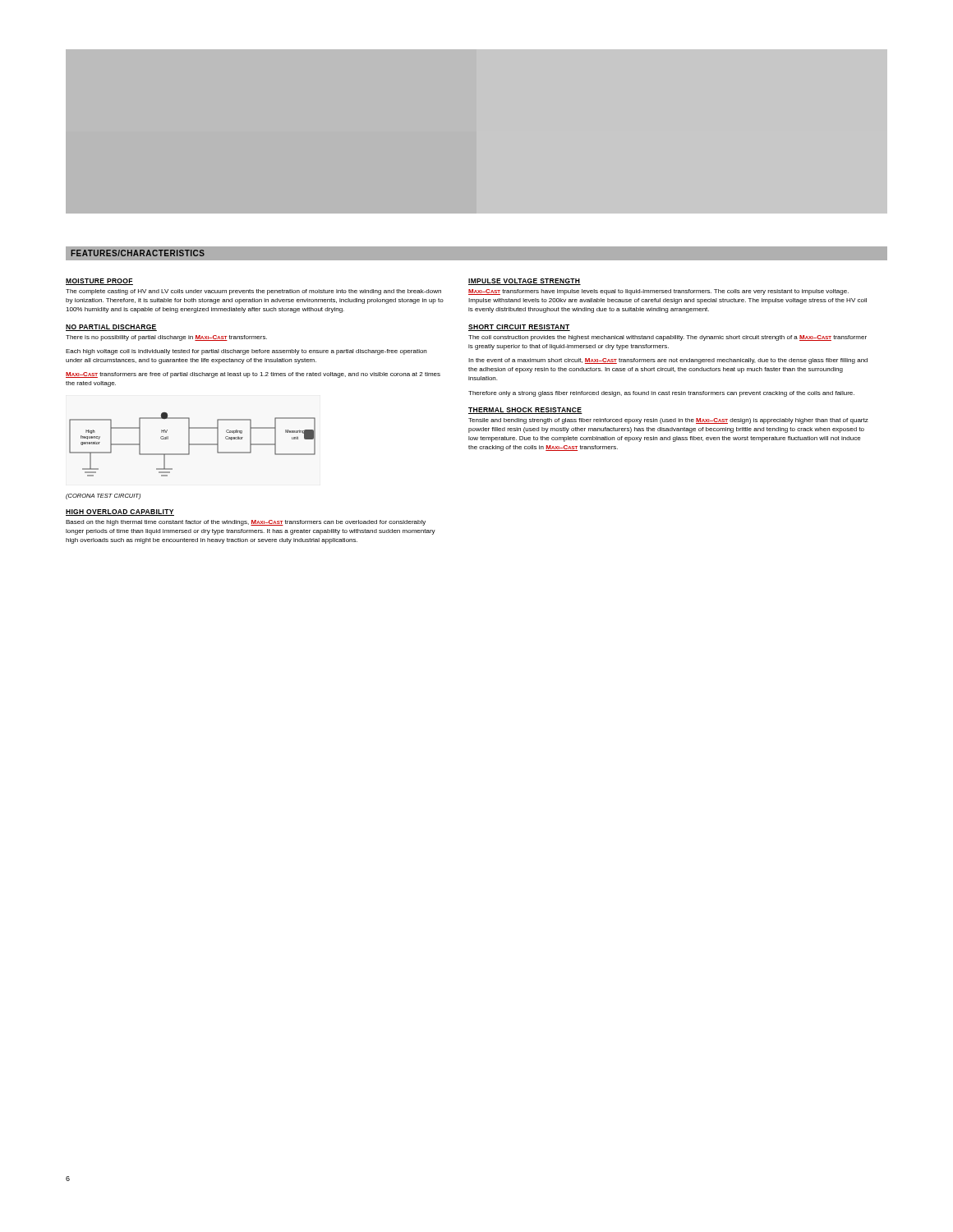Find the caption that says "(CORONA TEST CIRCUIT)"
Image resolution: width=953 pixels, height=1232 pixels.
pyautogui.click(x=103, y=495)
